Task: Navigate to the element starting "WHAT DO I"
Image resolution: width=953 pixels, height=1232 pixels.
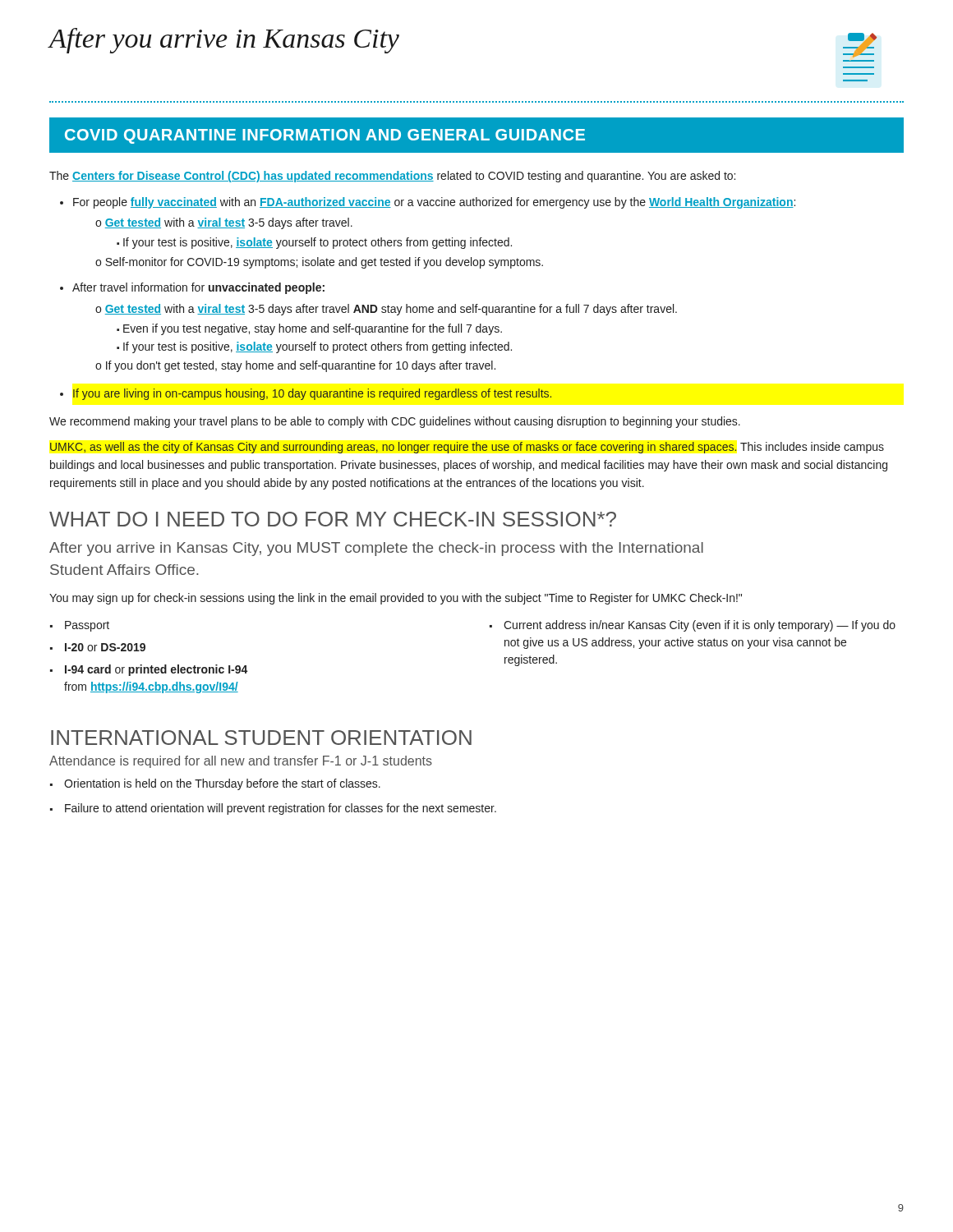Action: pyautogui.click(x=476, y=520)
